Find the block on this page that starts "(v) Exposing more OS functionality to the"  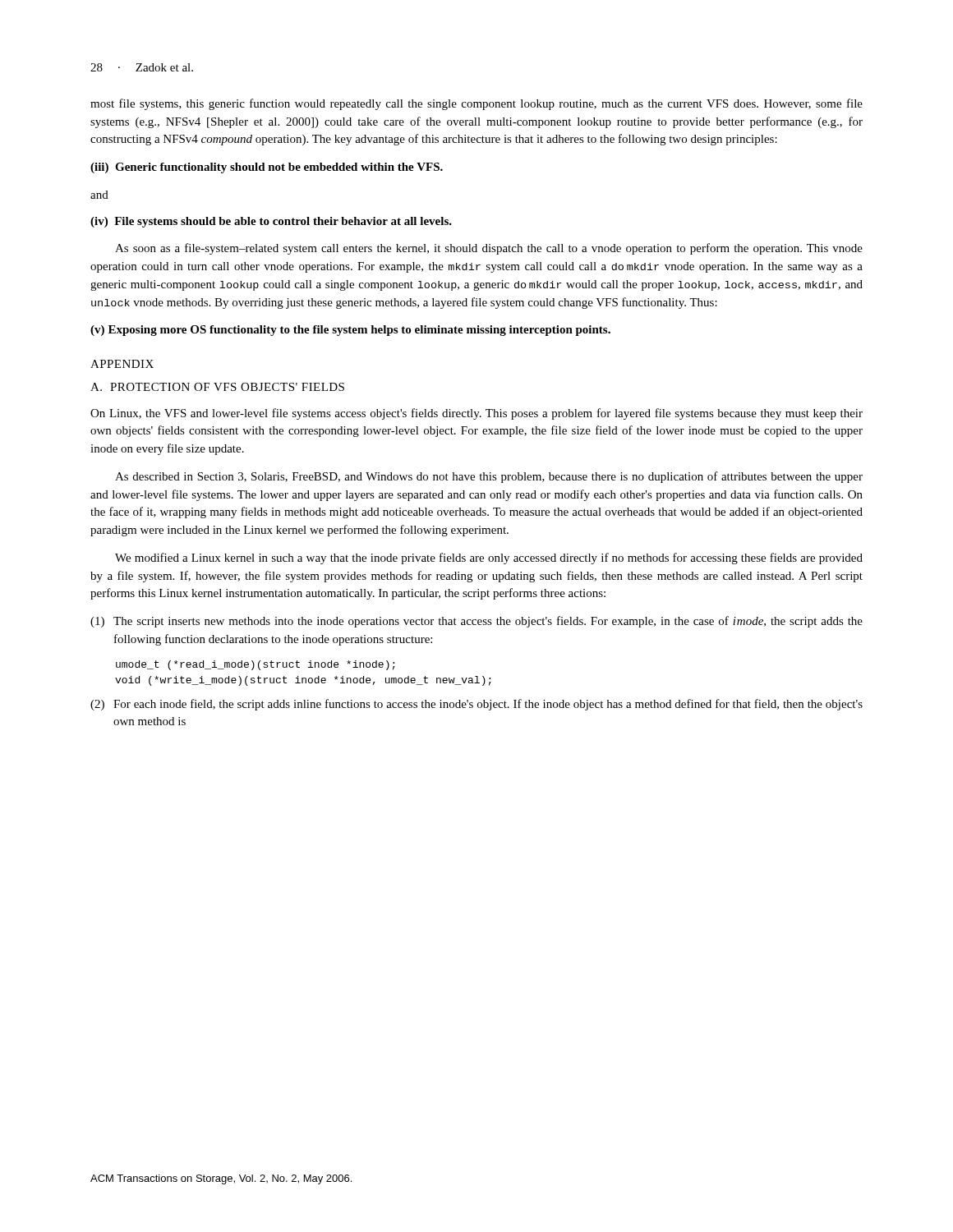pyautogui.click(x=476, y=330)
